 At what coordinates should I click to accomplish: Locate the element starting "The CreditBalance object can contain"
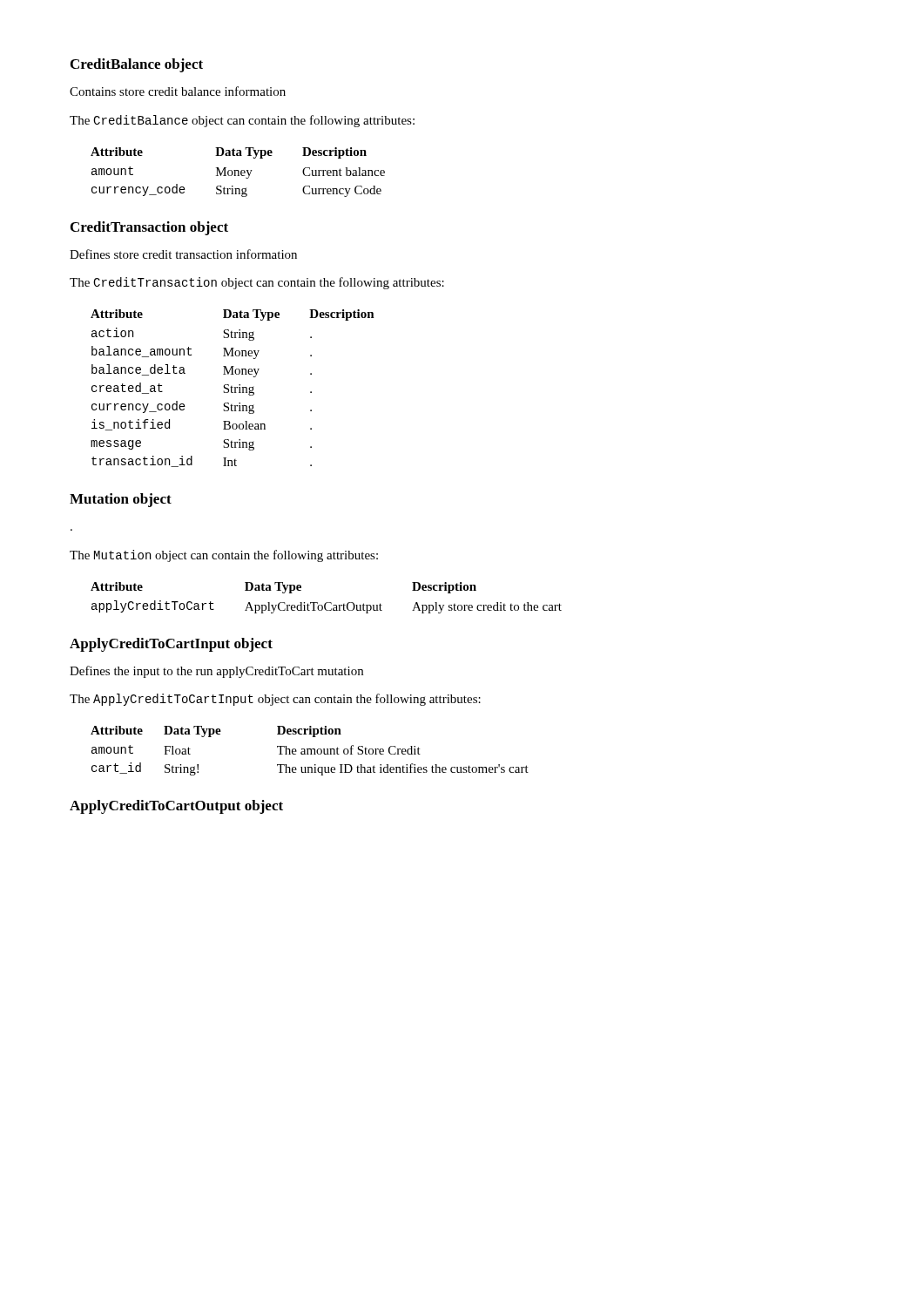tap(243, 120)
